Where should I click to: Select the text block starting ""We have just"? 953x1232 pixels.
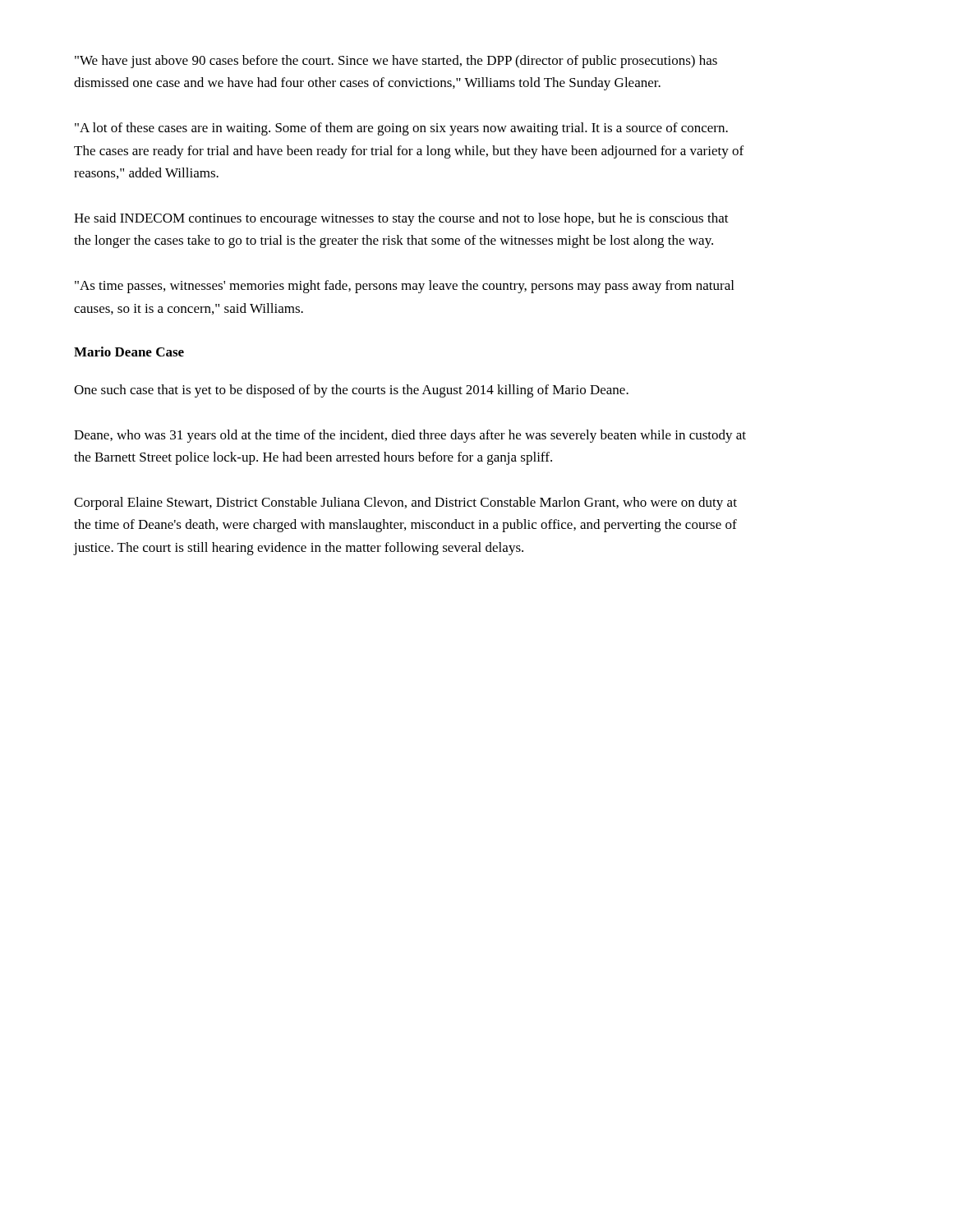pos(396,72)
